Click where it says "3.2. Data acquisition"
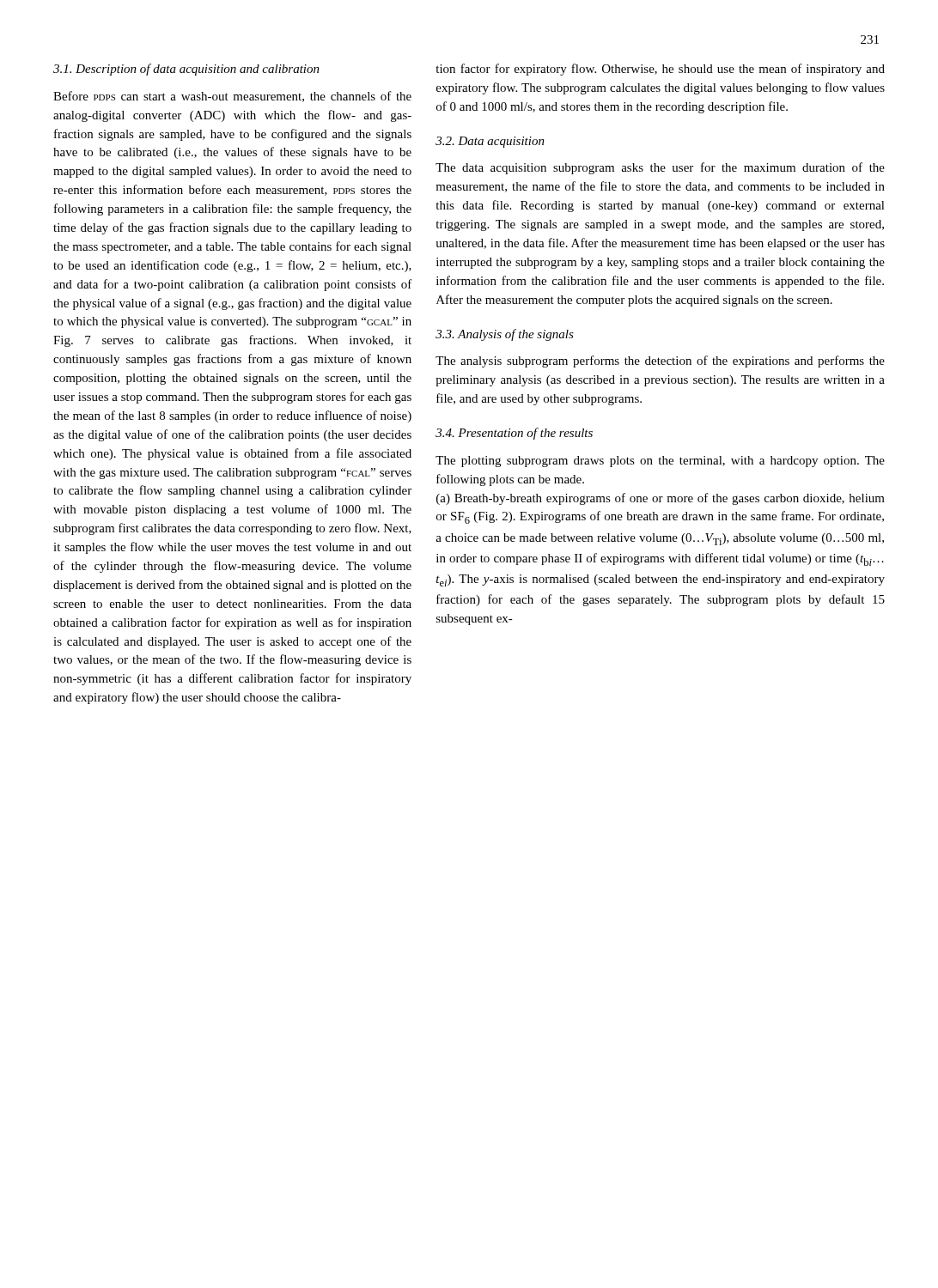 point(490,141)
